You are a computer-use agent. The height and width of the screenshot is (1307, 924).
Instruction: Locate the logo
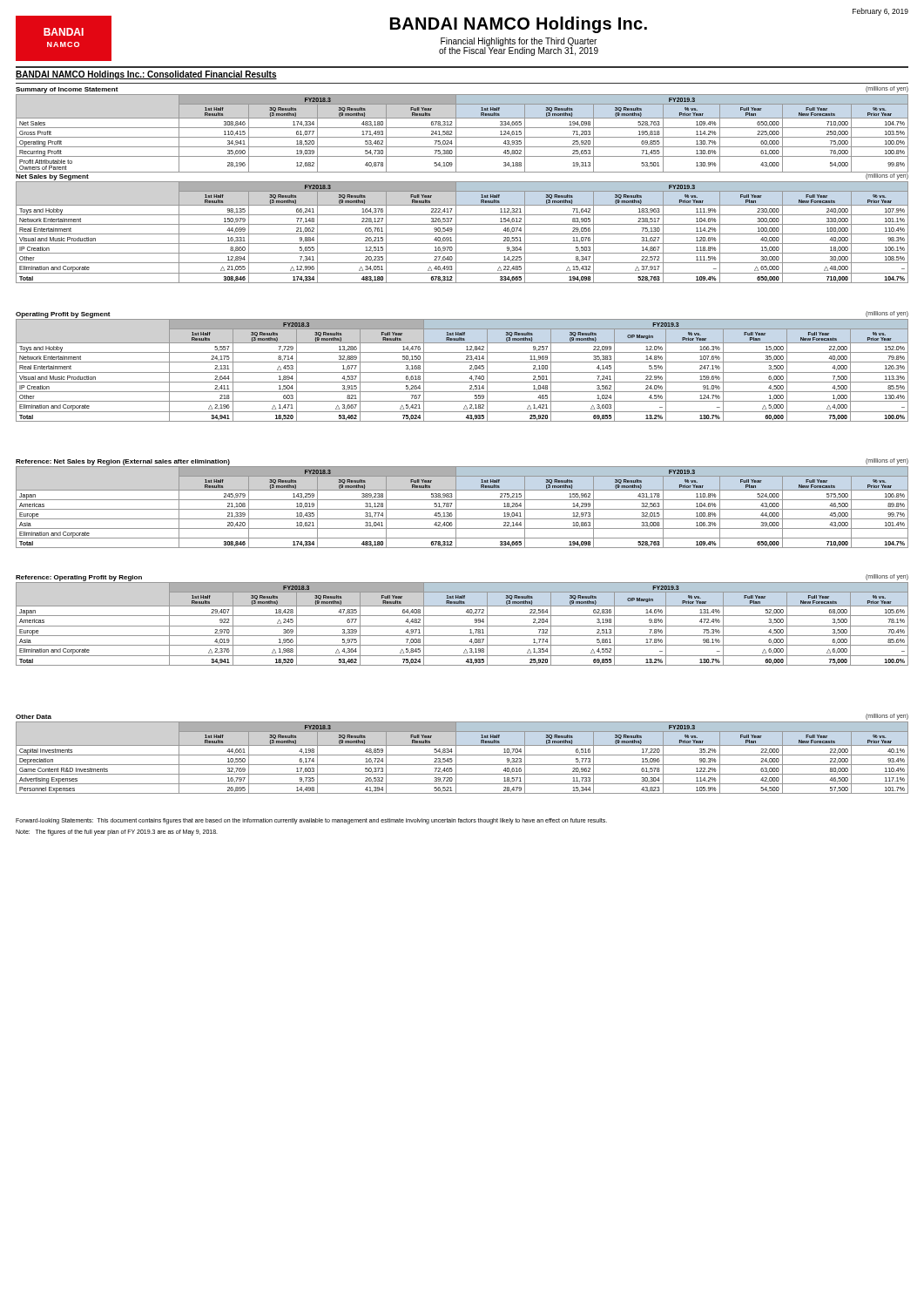pyautogui.click(x=64, y=38)
